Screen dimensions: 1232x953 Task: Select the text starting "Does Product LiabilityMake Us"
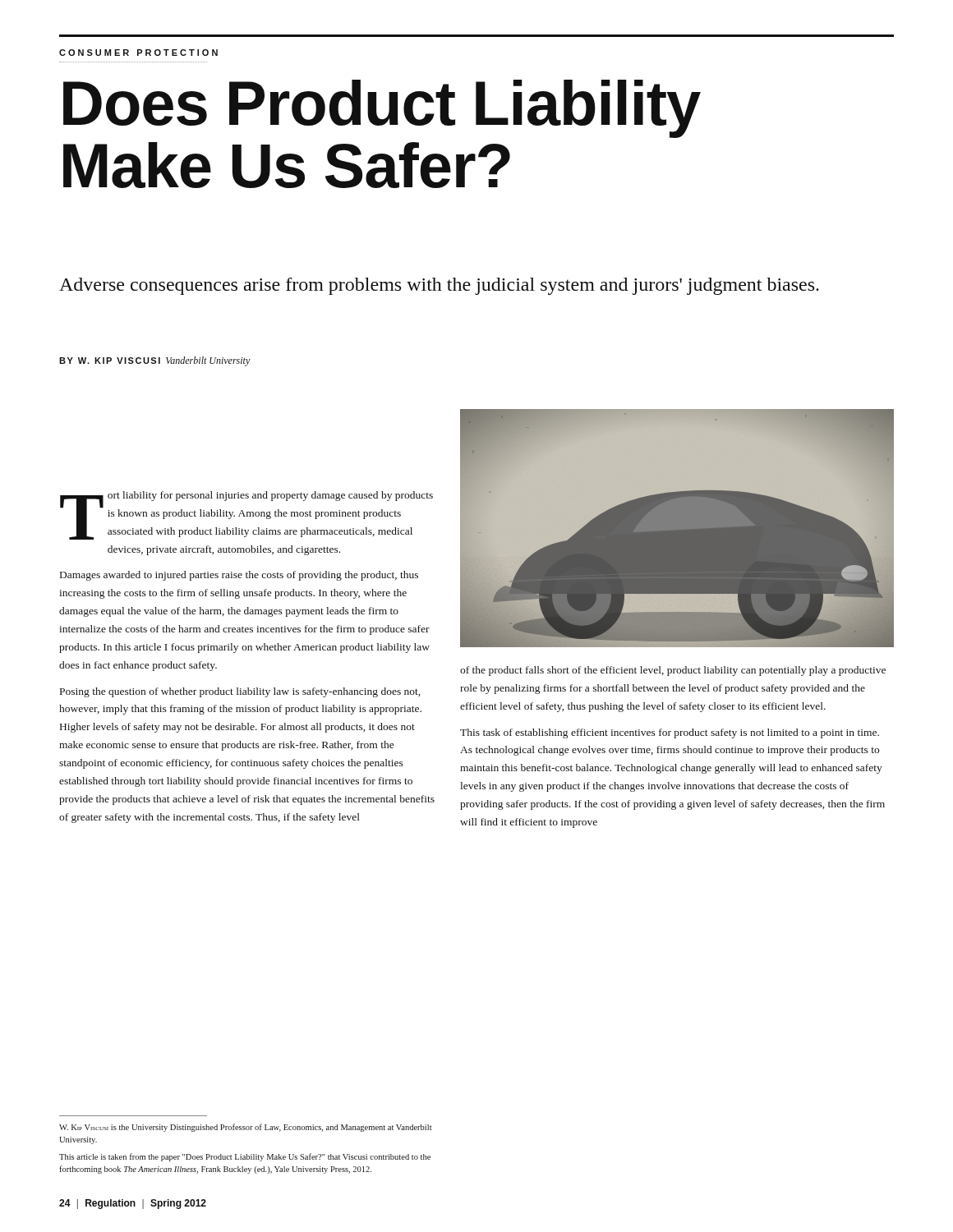(476, 135)
